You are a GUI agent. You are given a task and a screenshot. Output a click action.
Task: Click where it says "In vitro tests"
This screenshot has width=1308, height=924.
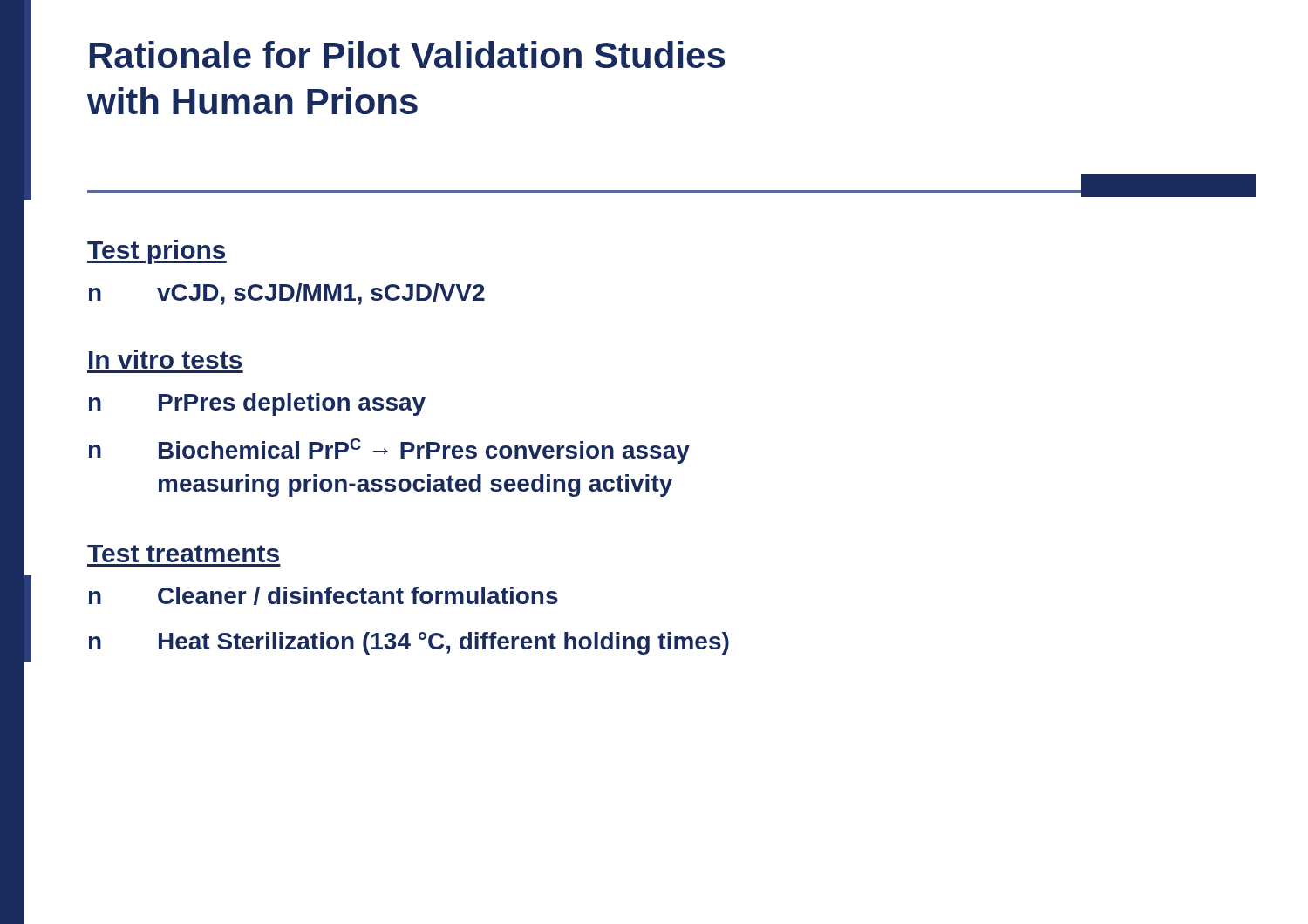pyautogui.click(x=165, y=360)
